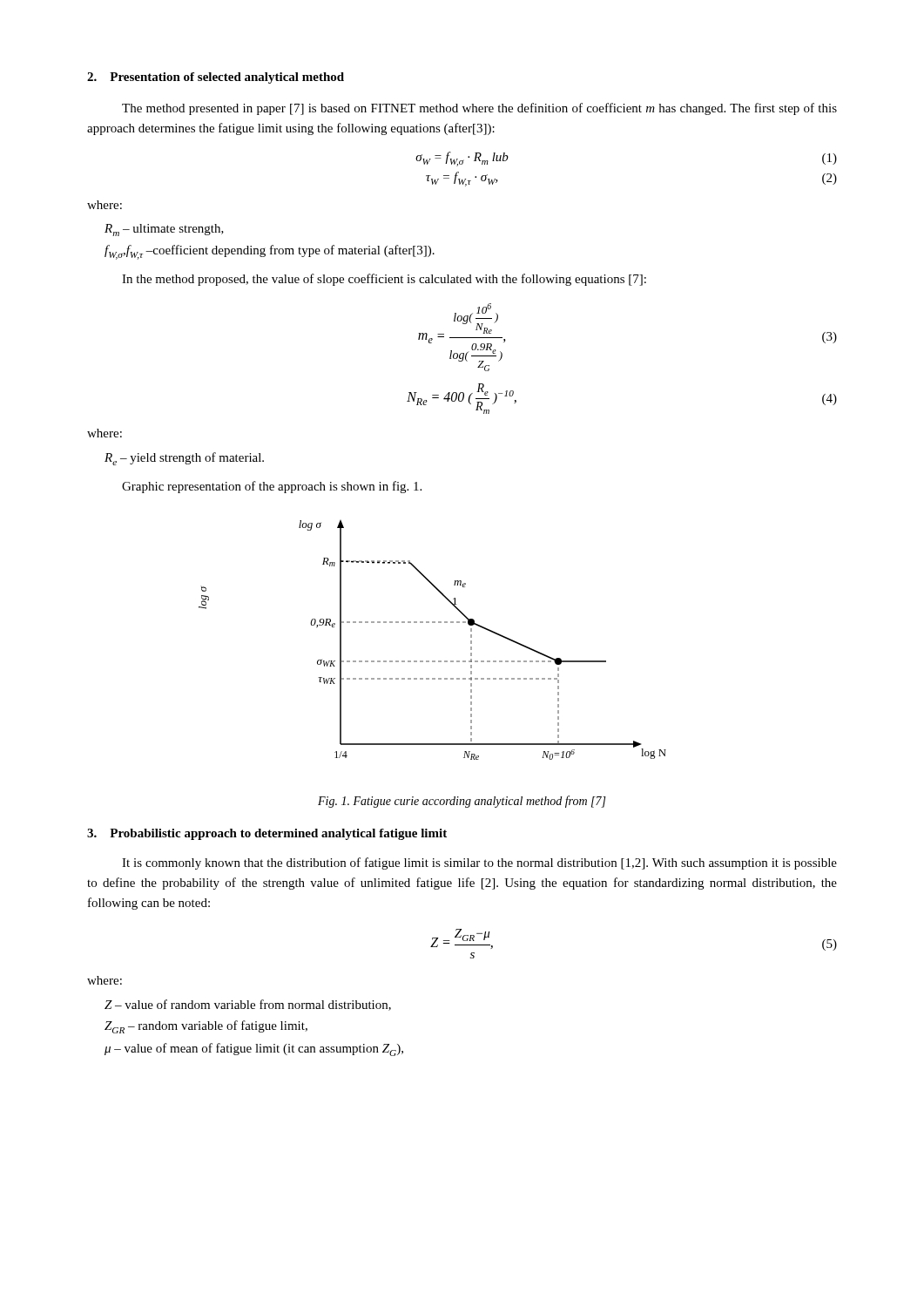924x1307 pixels.
Task: Select the continuous plot
Action: 462,648
